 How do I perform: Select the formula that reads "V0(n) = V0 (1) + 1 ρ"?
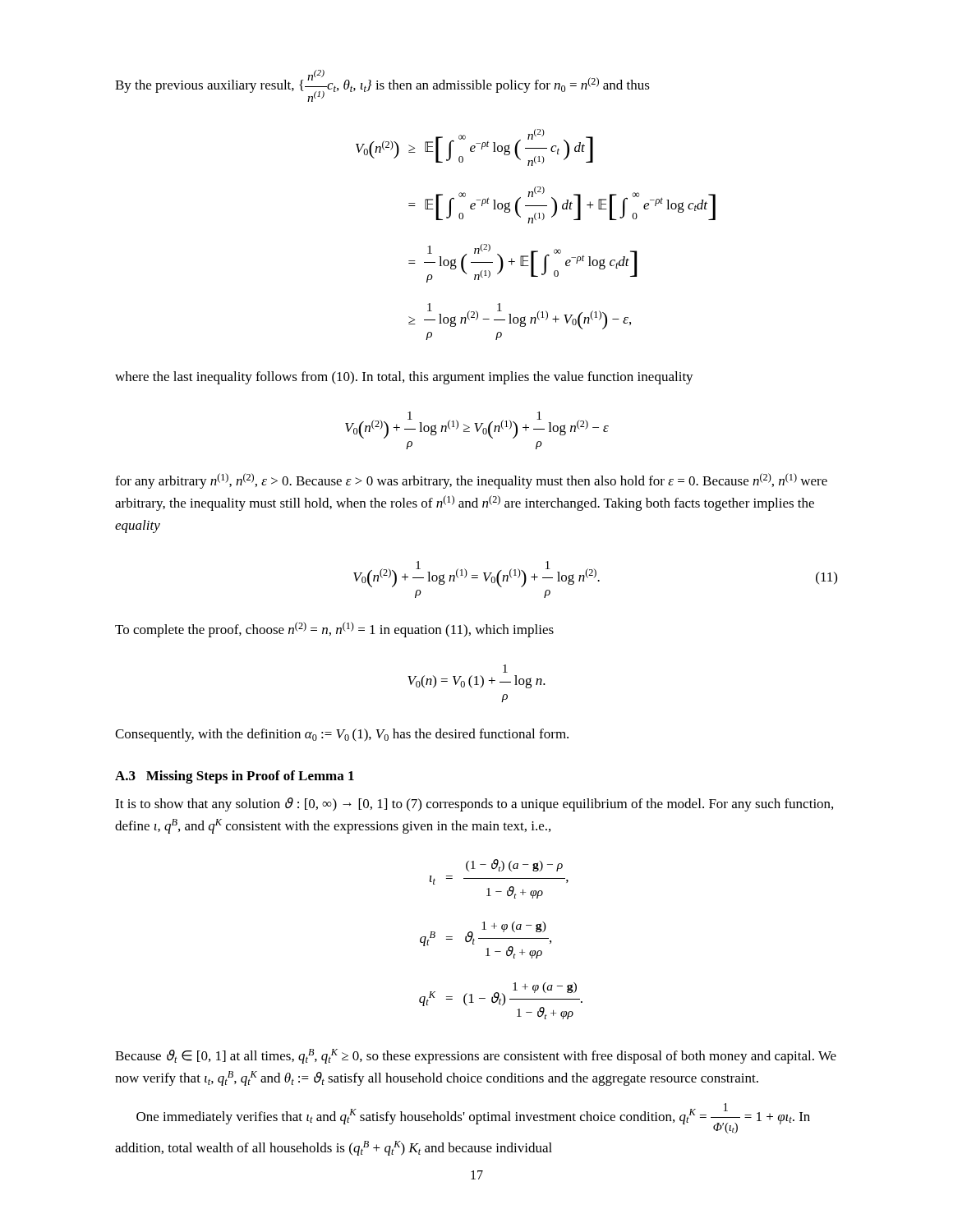point(476,682)
